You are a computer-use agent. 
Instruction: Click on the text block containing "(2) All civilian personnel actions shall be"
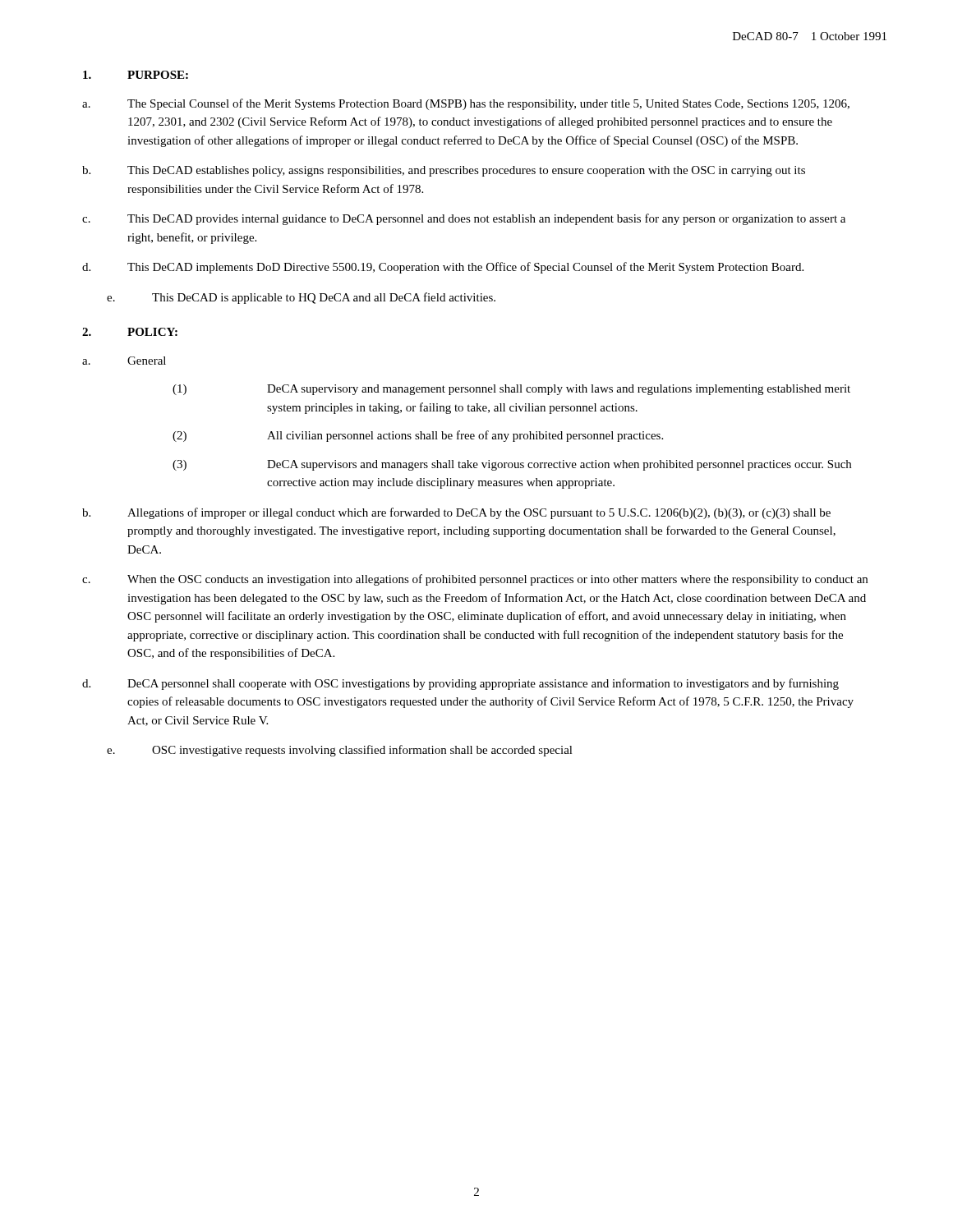click(476, 436)
